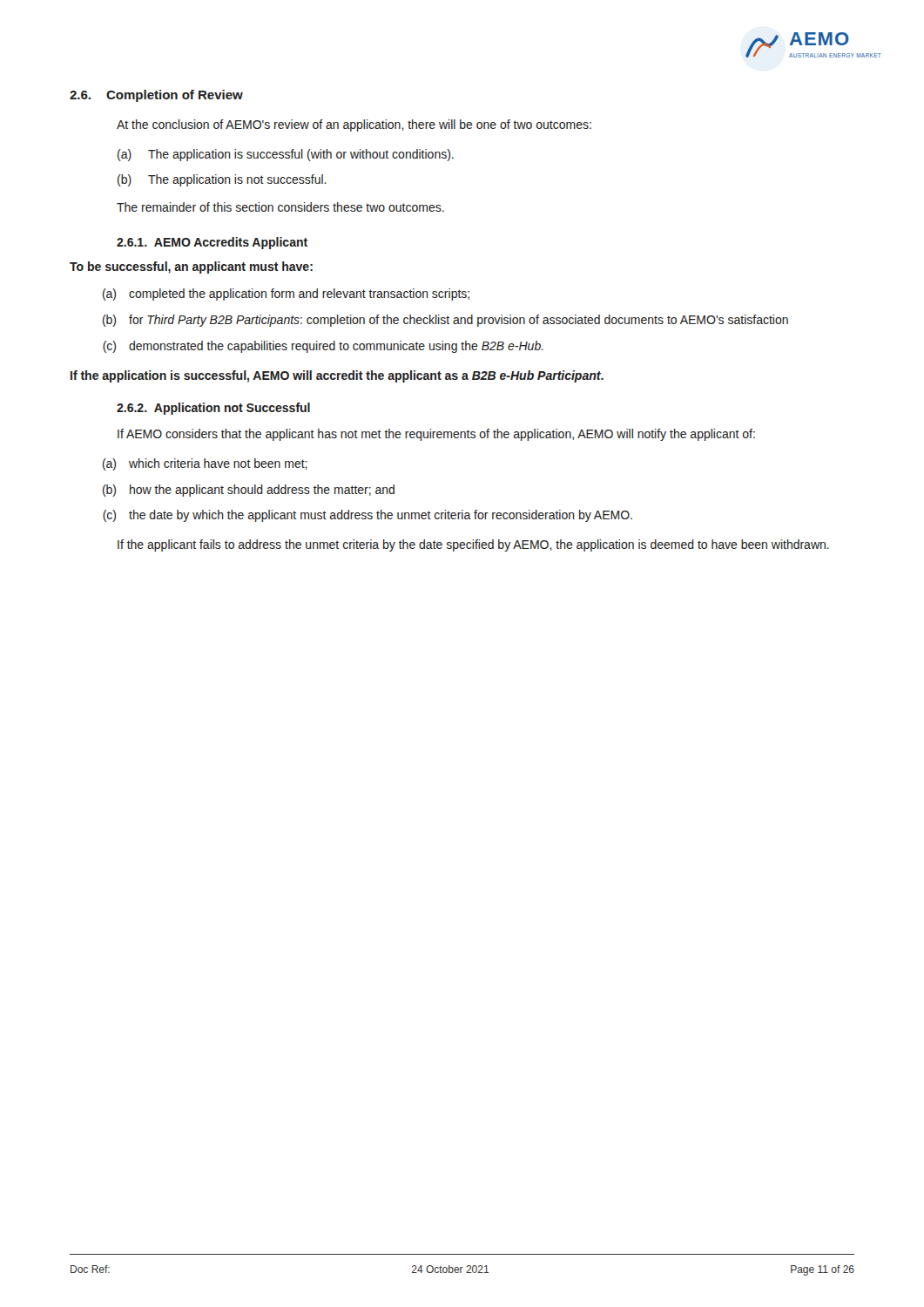924x1307 pixels.
Task: Click the passage that begins "(b) for Third Party"
Action: (429, 321)
